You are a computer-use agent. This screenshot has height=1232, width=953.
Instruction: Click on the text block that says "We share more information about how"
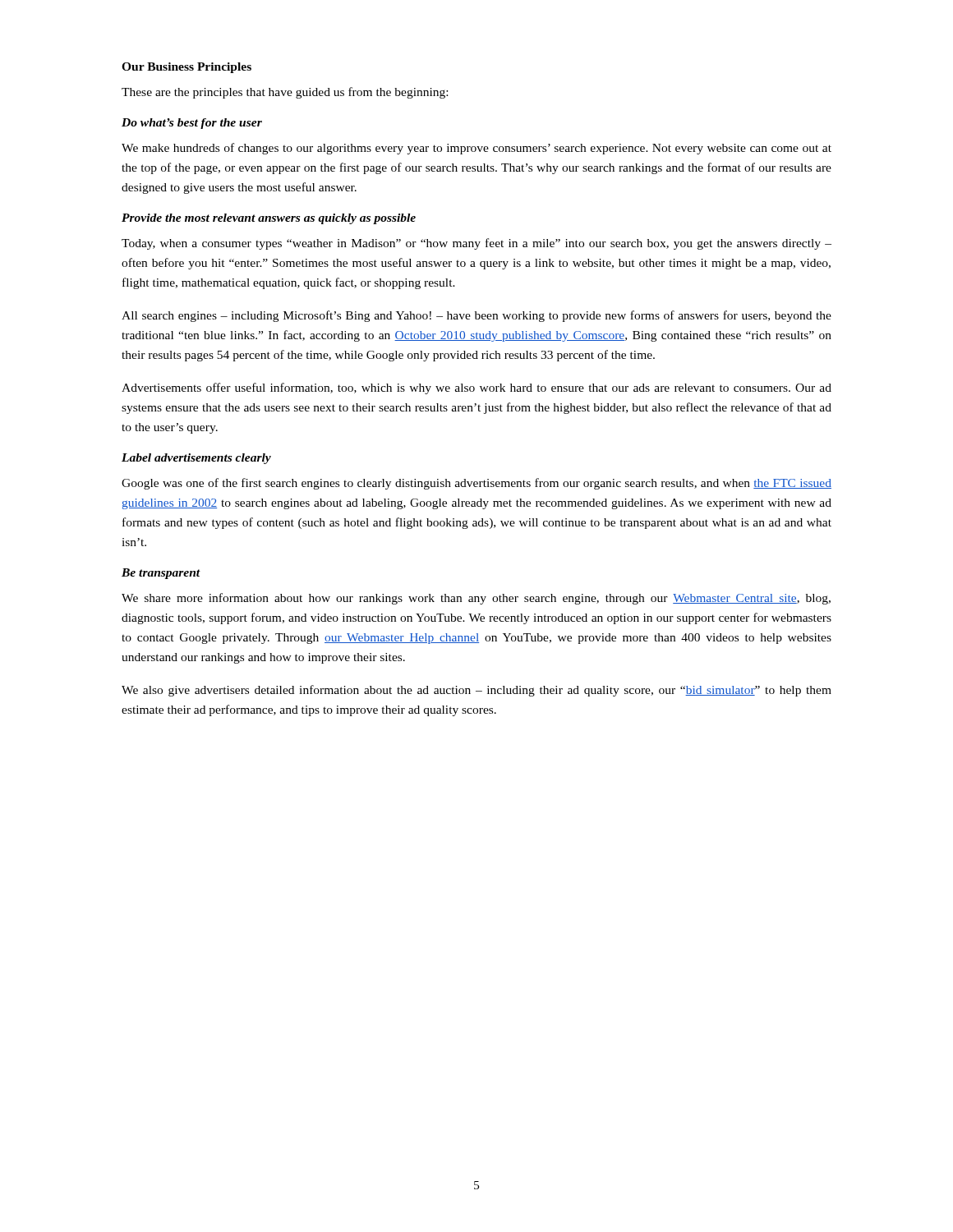[476, 627]
